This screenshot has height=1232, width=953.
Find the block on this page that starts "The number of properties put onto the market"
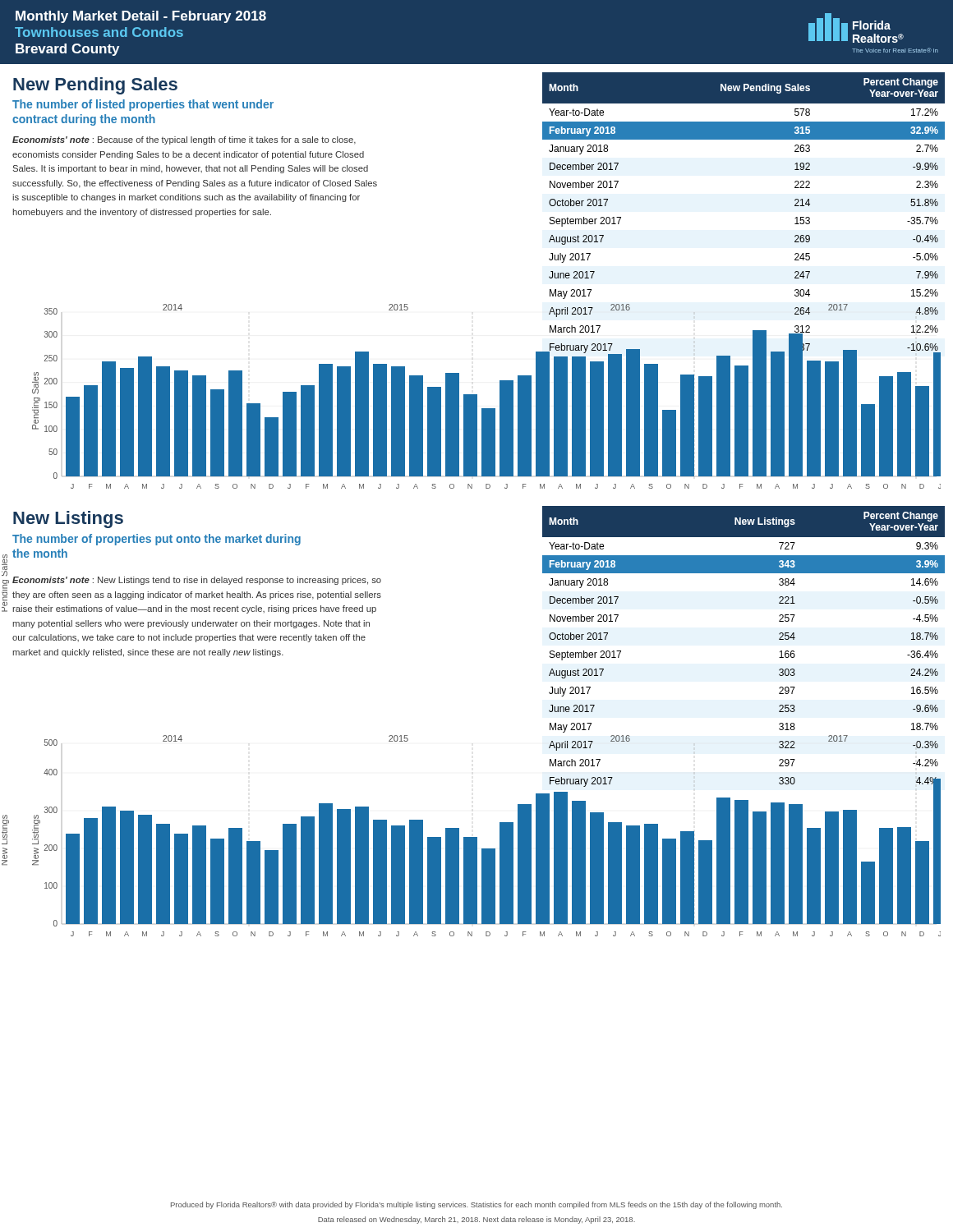(157, 546)
